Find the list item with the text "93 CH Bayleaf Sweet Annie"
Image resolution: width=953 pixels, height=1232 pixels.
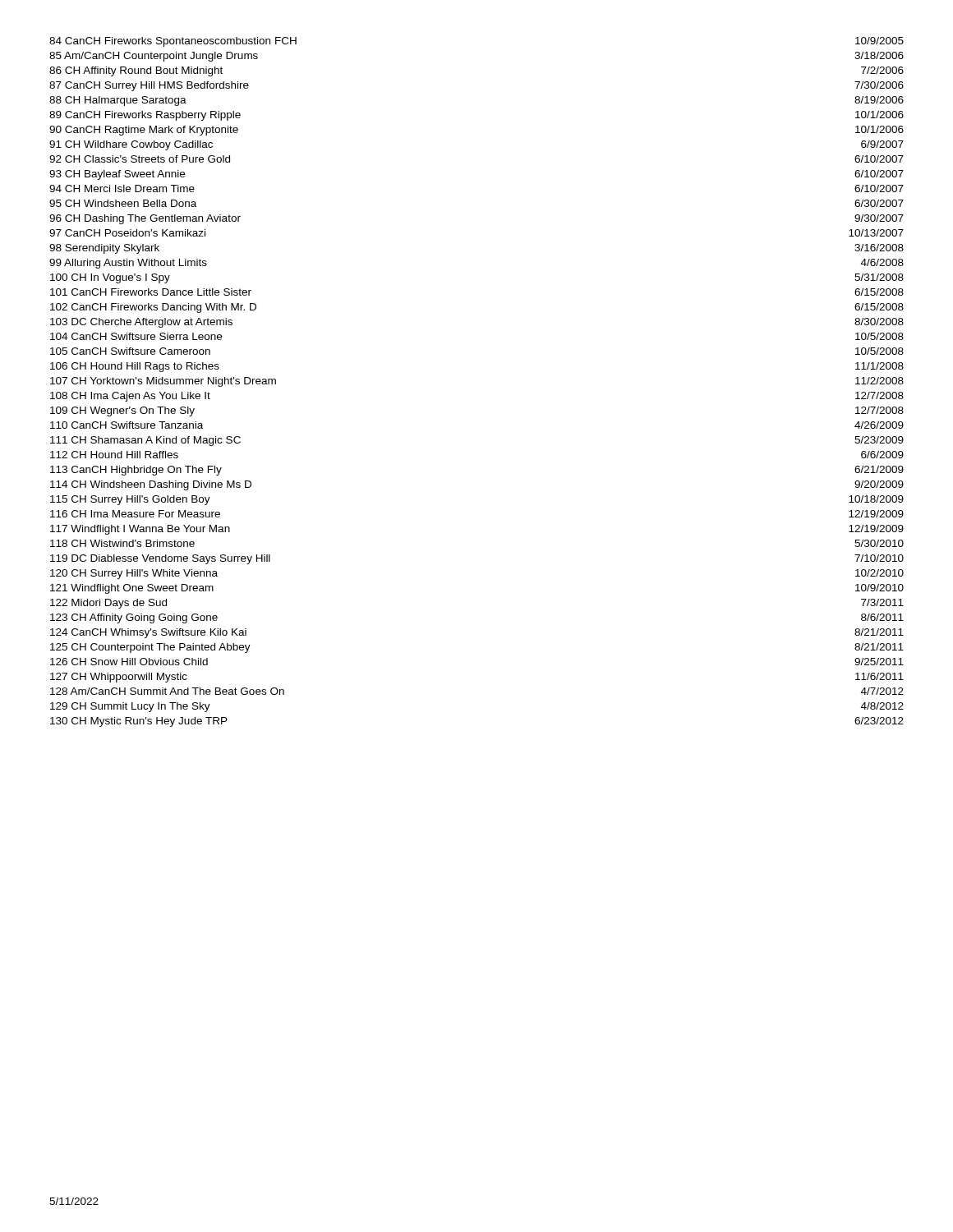(x=116, y=175)
